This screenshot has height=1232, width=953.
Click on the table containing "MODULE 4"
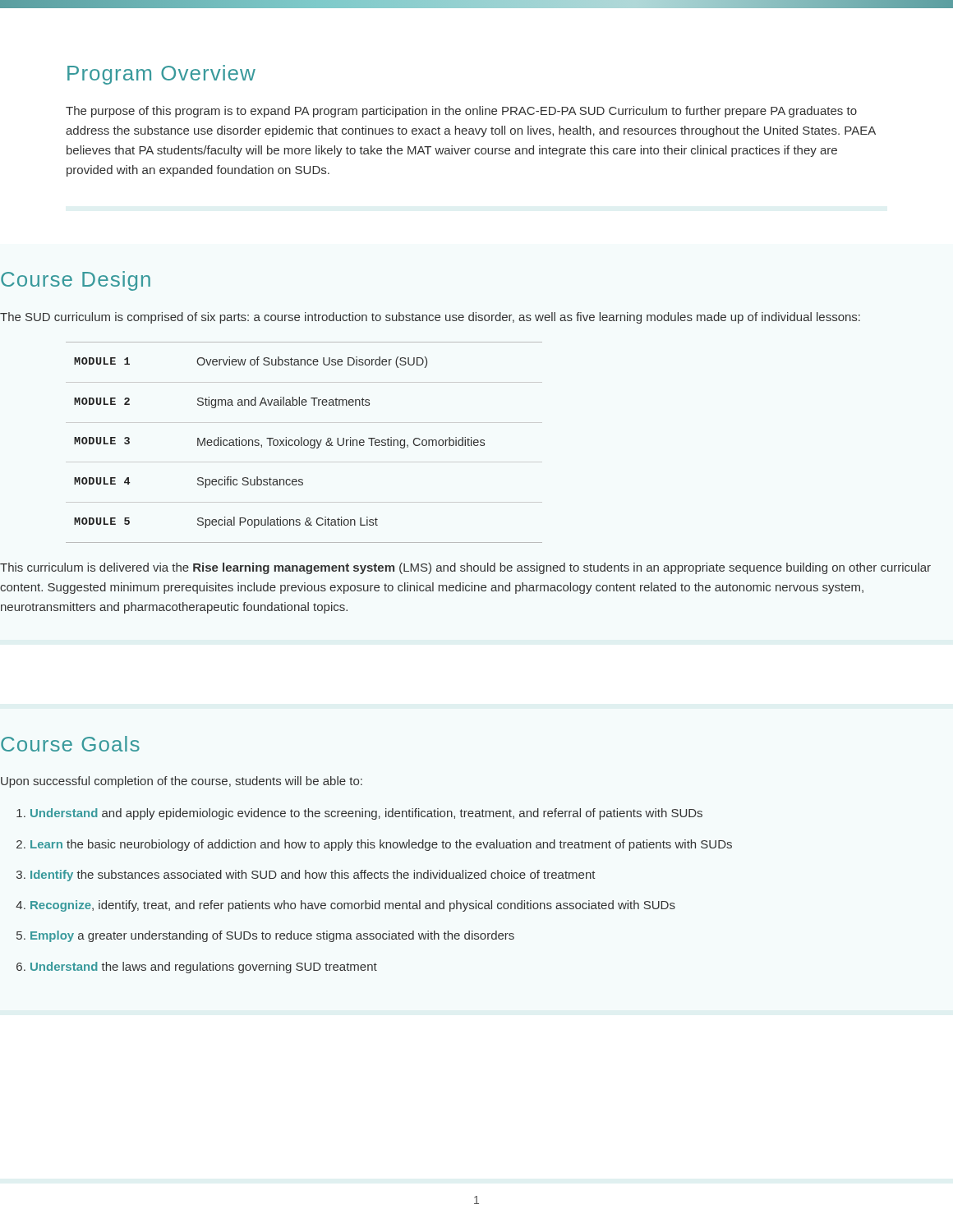(x=509, y=442)
